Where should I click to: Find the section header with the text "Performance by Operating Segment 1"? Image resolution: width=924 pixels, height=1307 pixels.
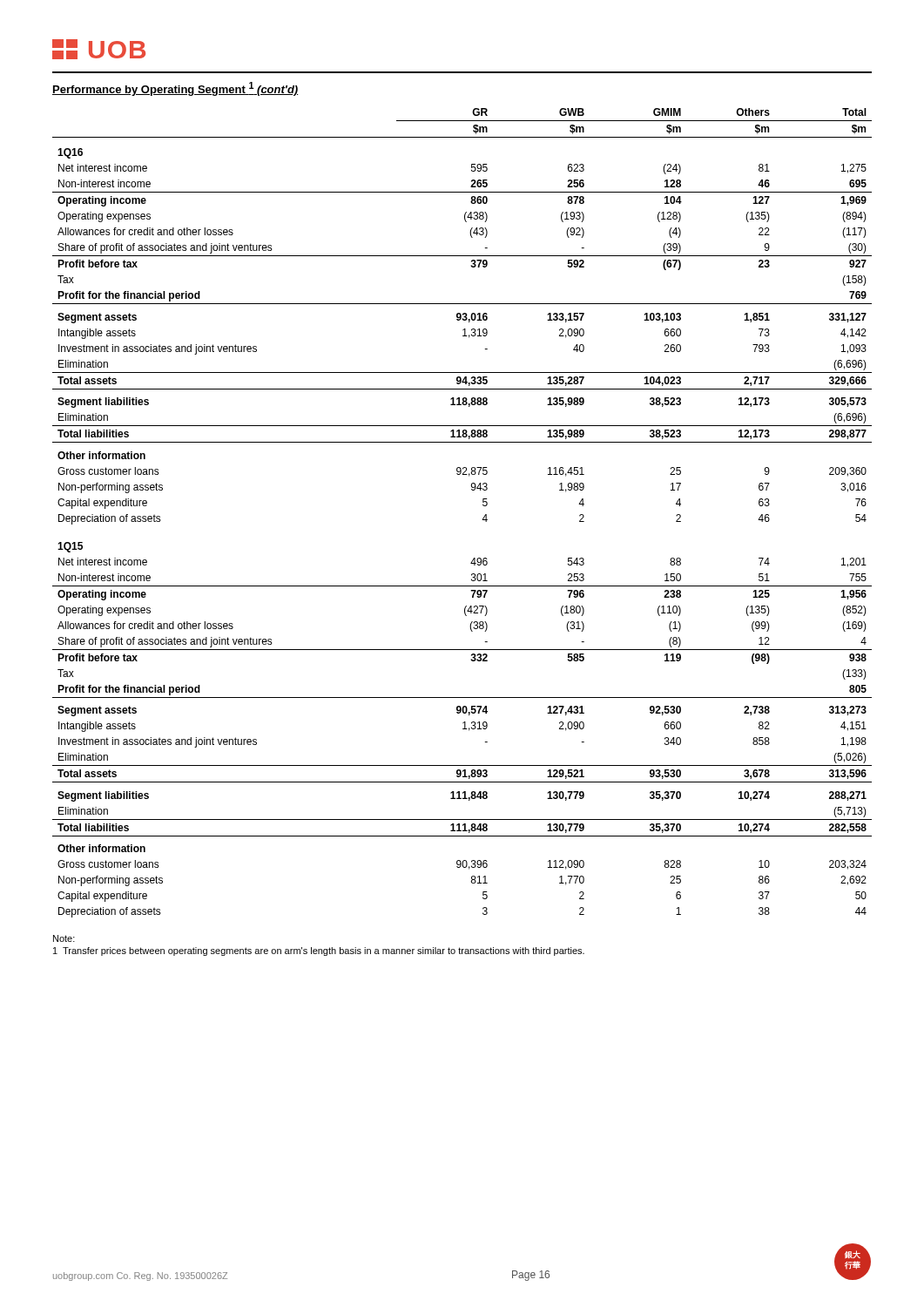[x=175, y=88]
